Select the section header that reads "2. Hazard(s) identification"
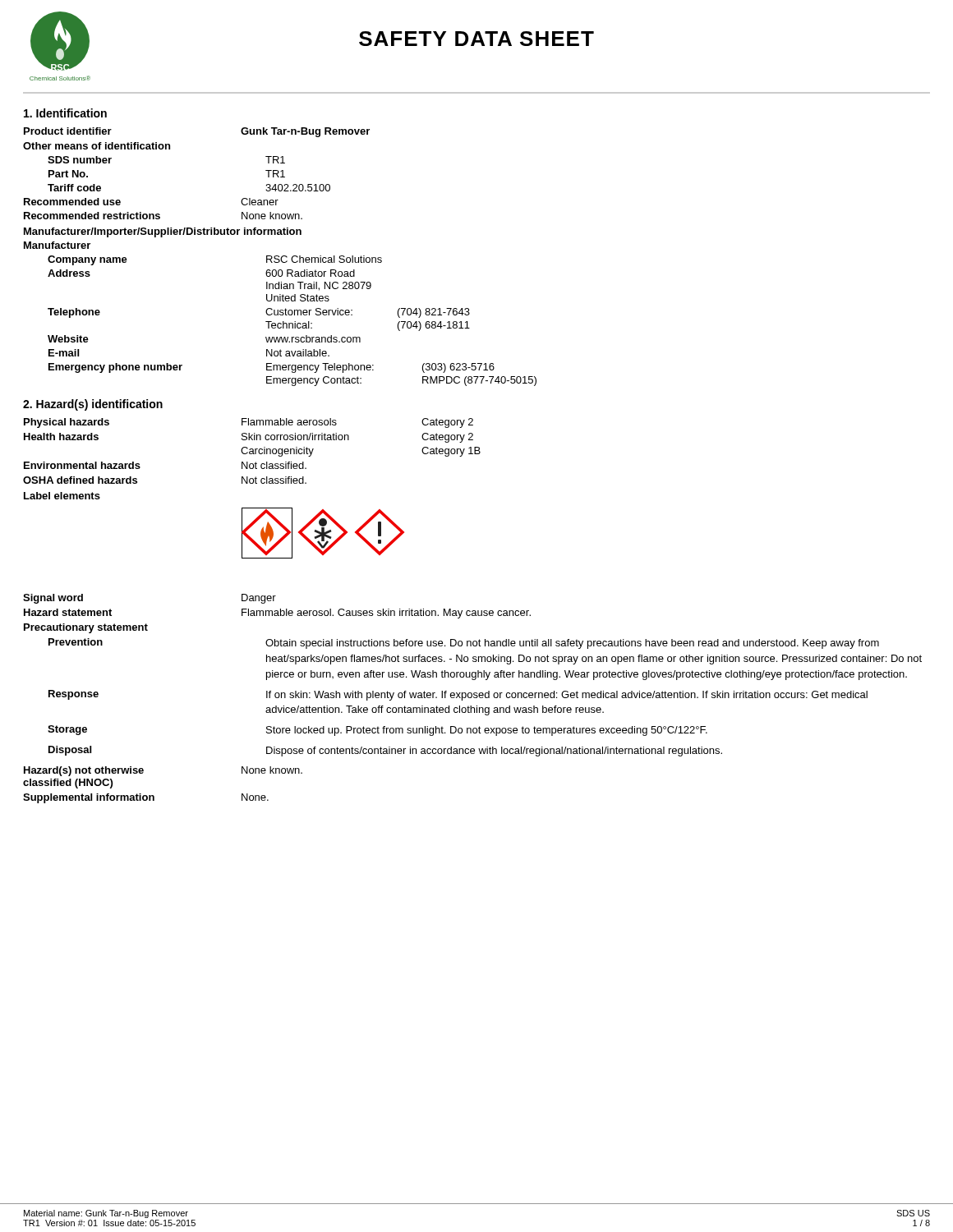 point(93,404)
